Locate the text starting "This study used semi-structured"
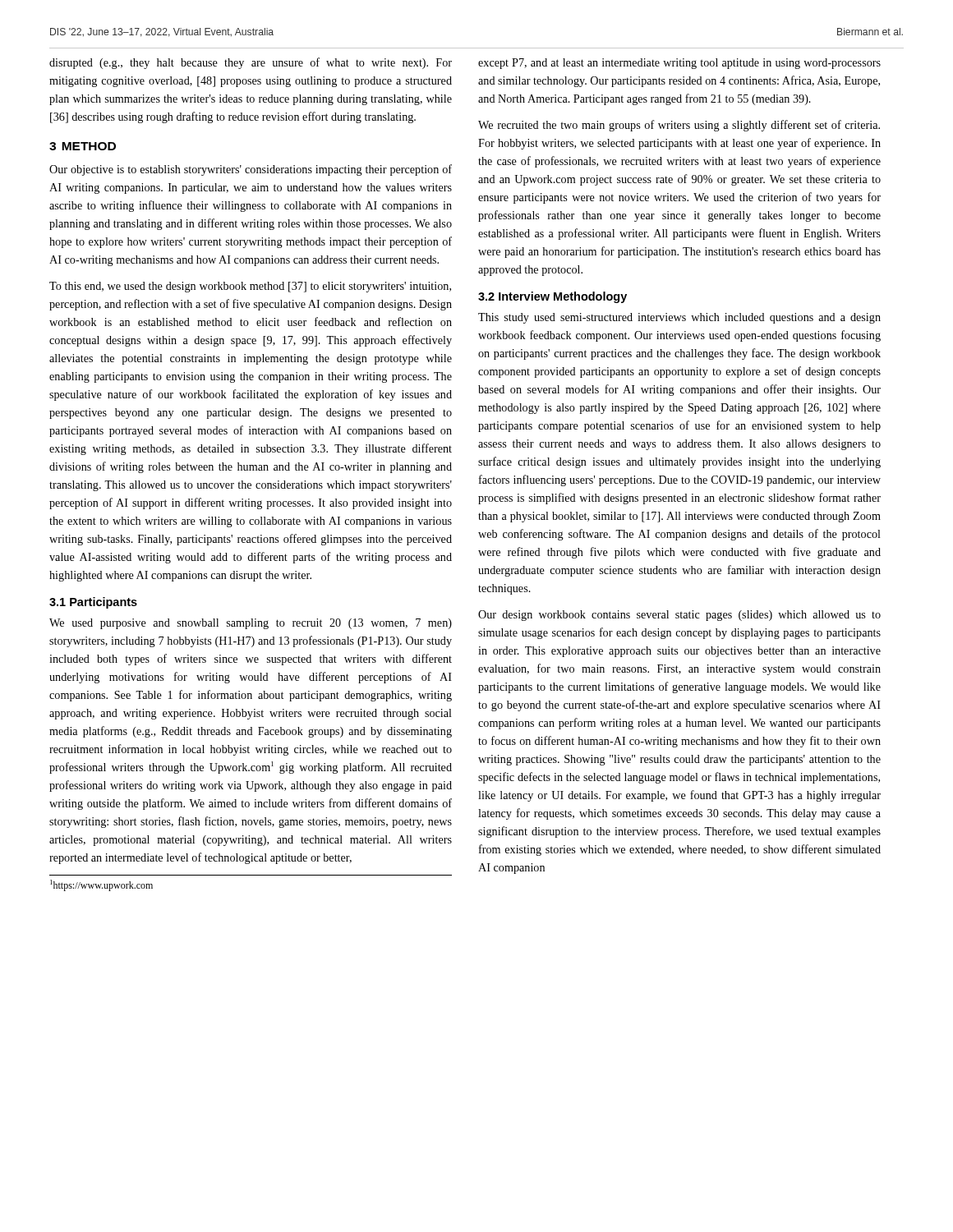The image size is (953, 1232). tap(679, 318)
